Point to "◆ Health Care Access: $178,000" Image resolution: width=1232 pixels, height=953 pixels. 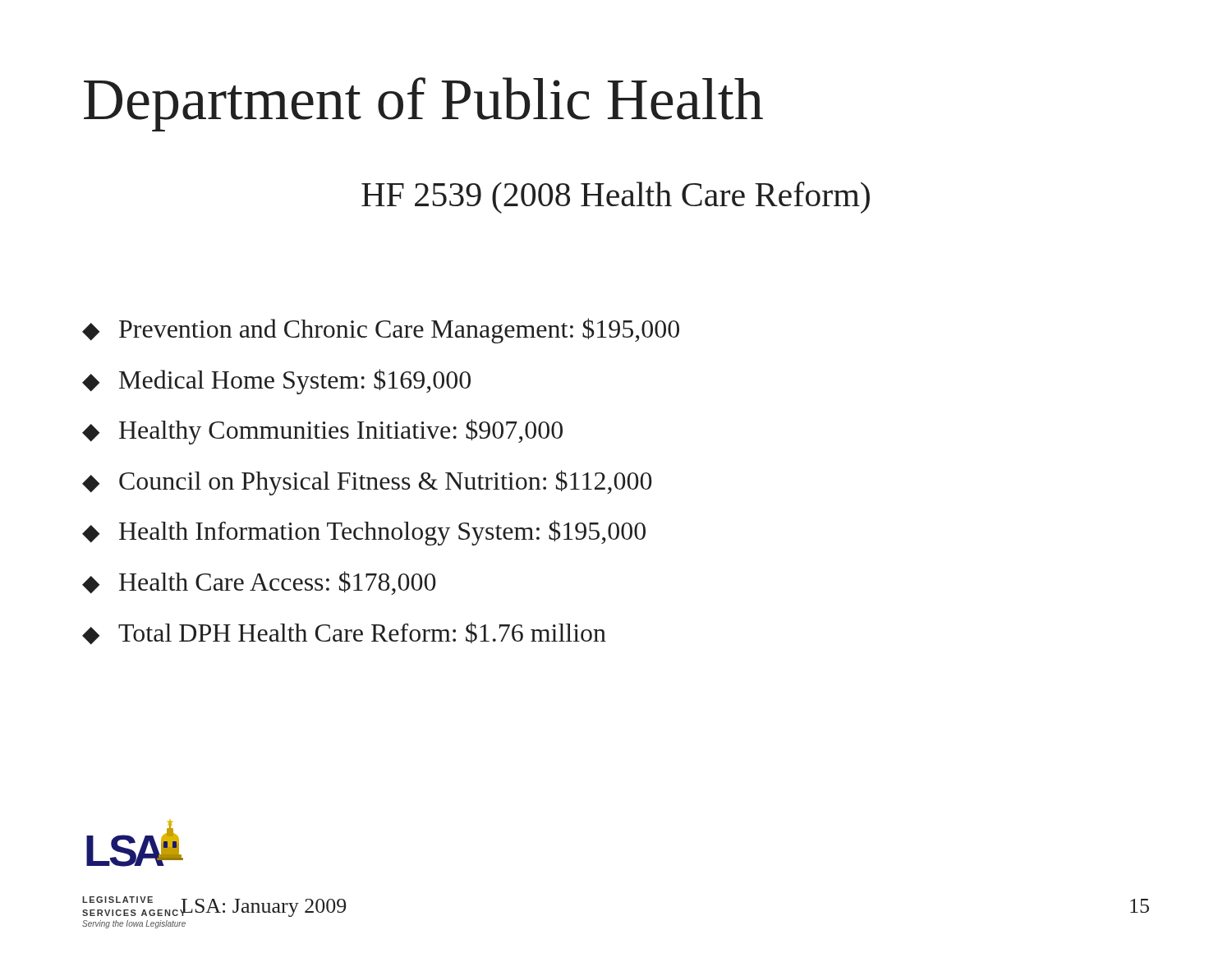click(x=259, y=582)
